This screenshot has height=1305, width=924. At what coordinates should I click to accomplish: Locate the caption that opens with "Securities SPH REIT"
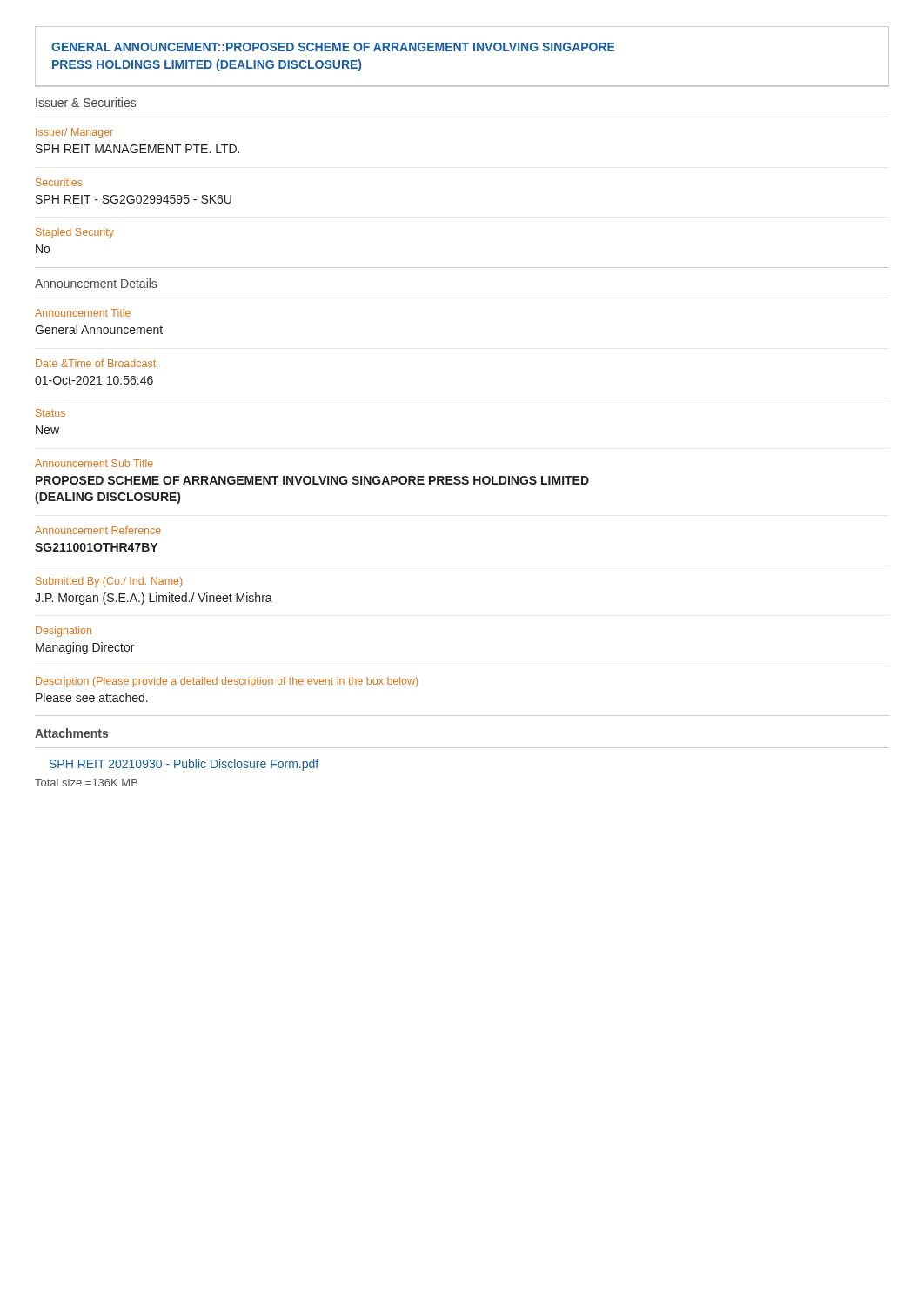tap(59, 182)
